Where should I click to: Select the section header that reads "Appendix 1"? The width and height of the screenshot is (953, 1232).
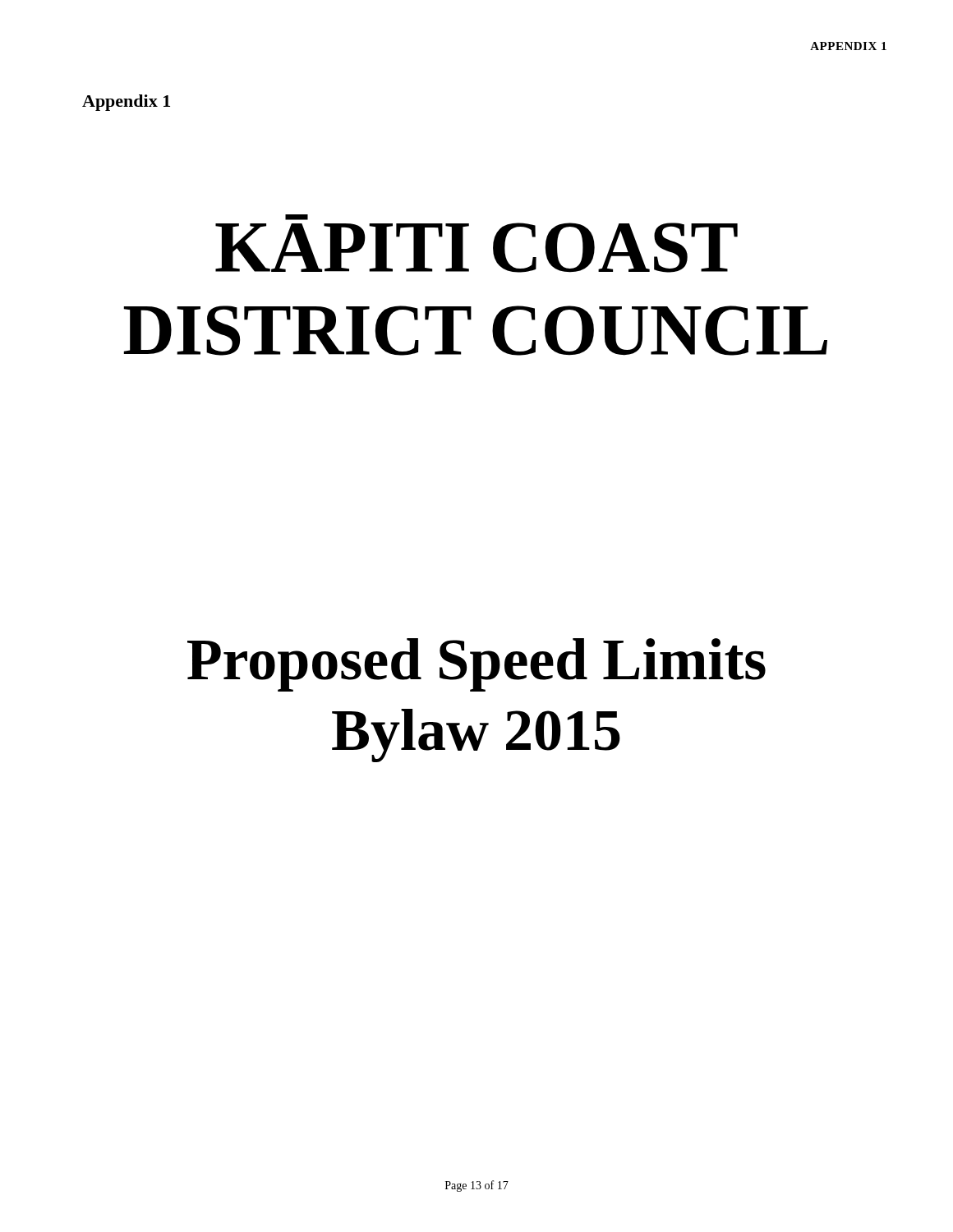(127, 101)
